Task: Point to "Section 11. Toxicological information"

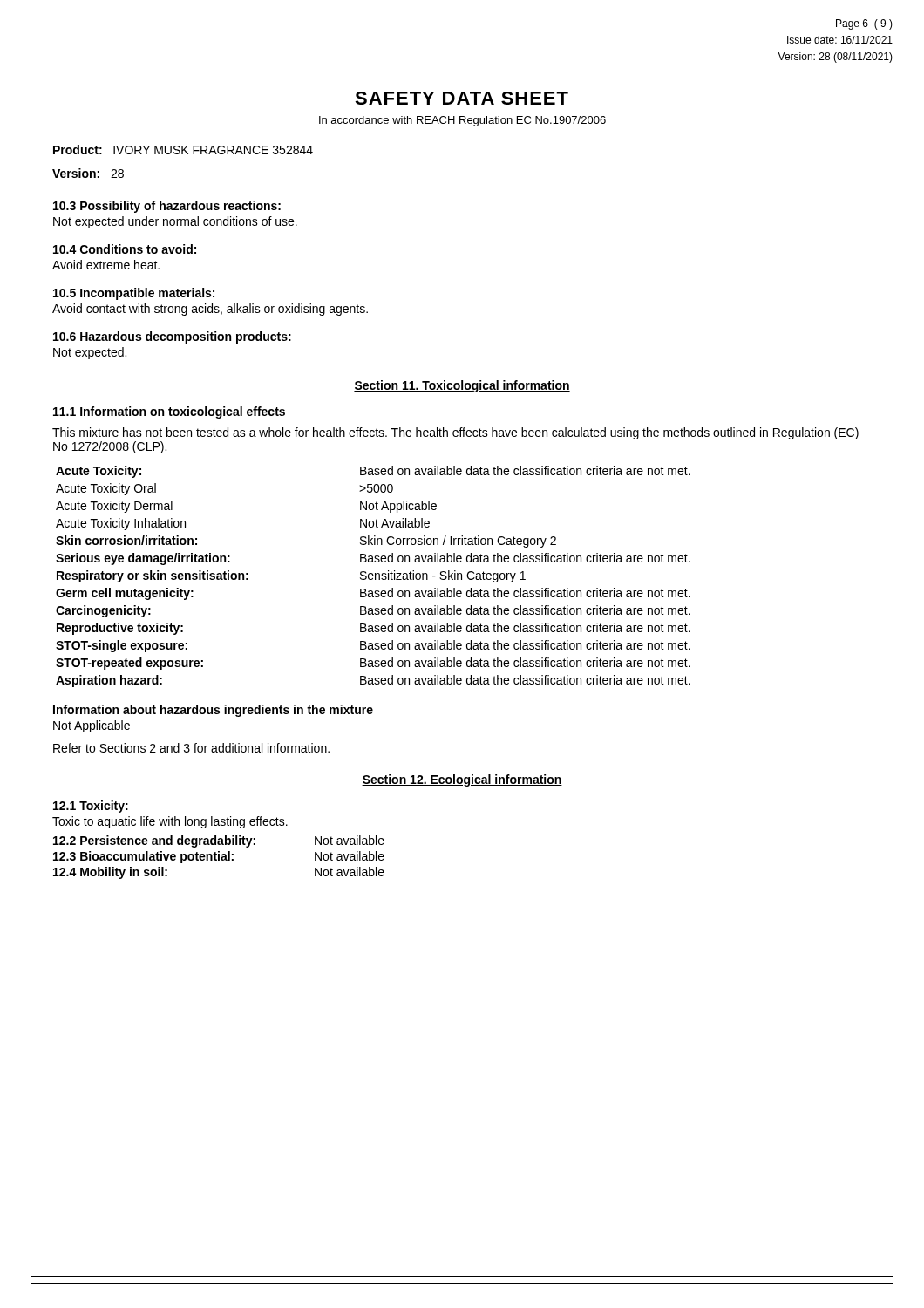Action: [x=462, y=386]
